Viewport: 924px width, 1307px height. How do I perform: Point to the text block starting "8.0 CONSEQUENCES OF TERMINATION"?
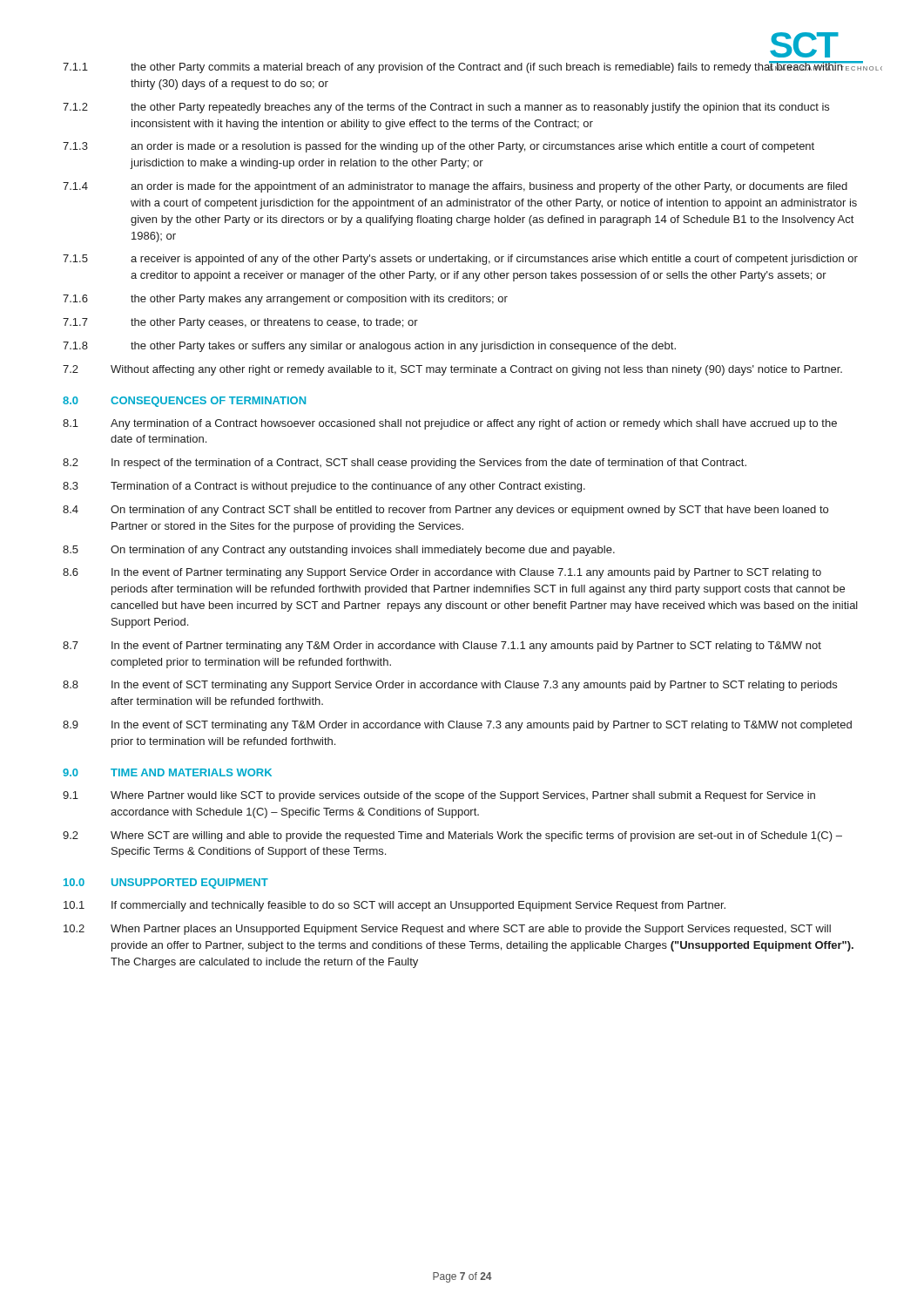185,400
